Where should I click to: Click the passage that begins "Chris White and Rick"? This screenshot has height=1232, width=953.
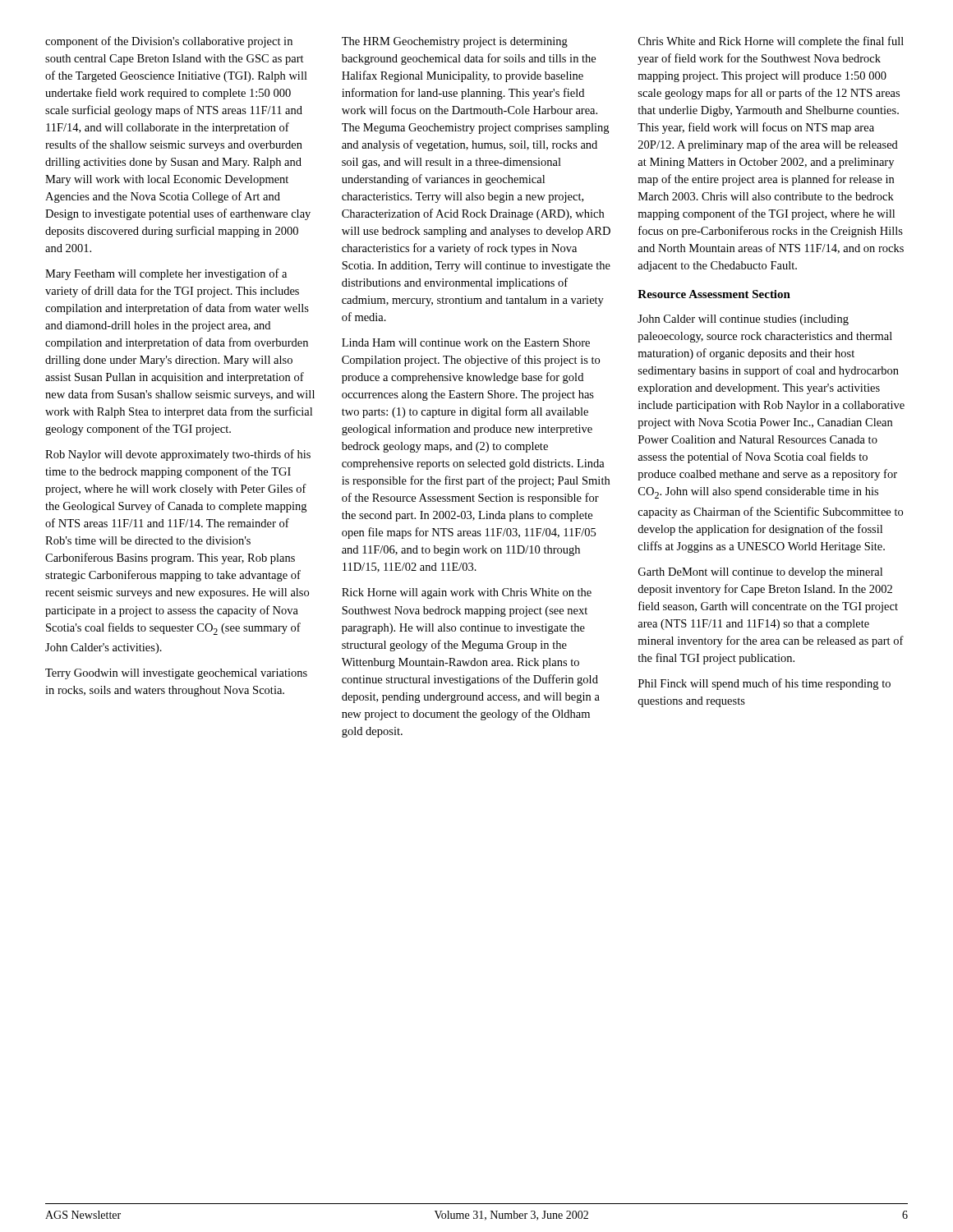click(773, 154)
